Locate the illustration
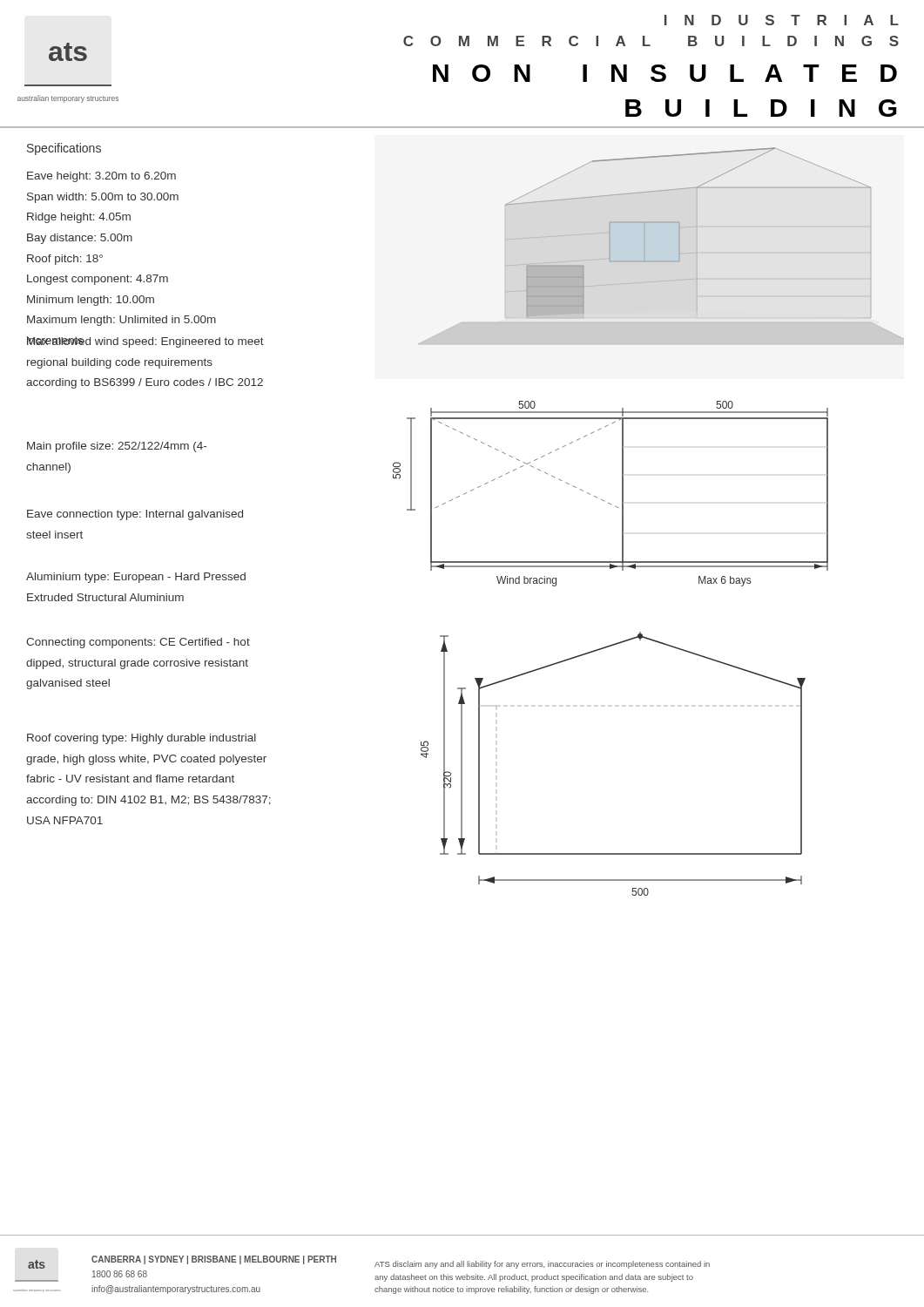This screenshot has height=1307, width=924. 639,257
